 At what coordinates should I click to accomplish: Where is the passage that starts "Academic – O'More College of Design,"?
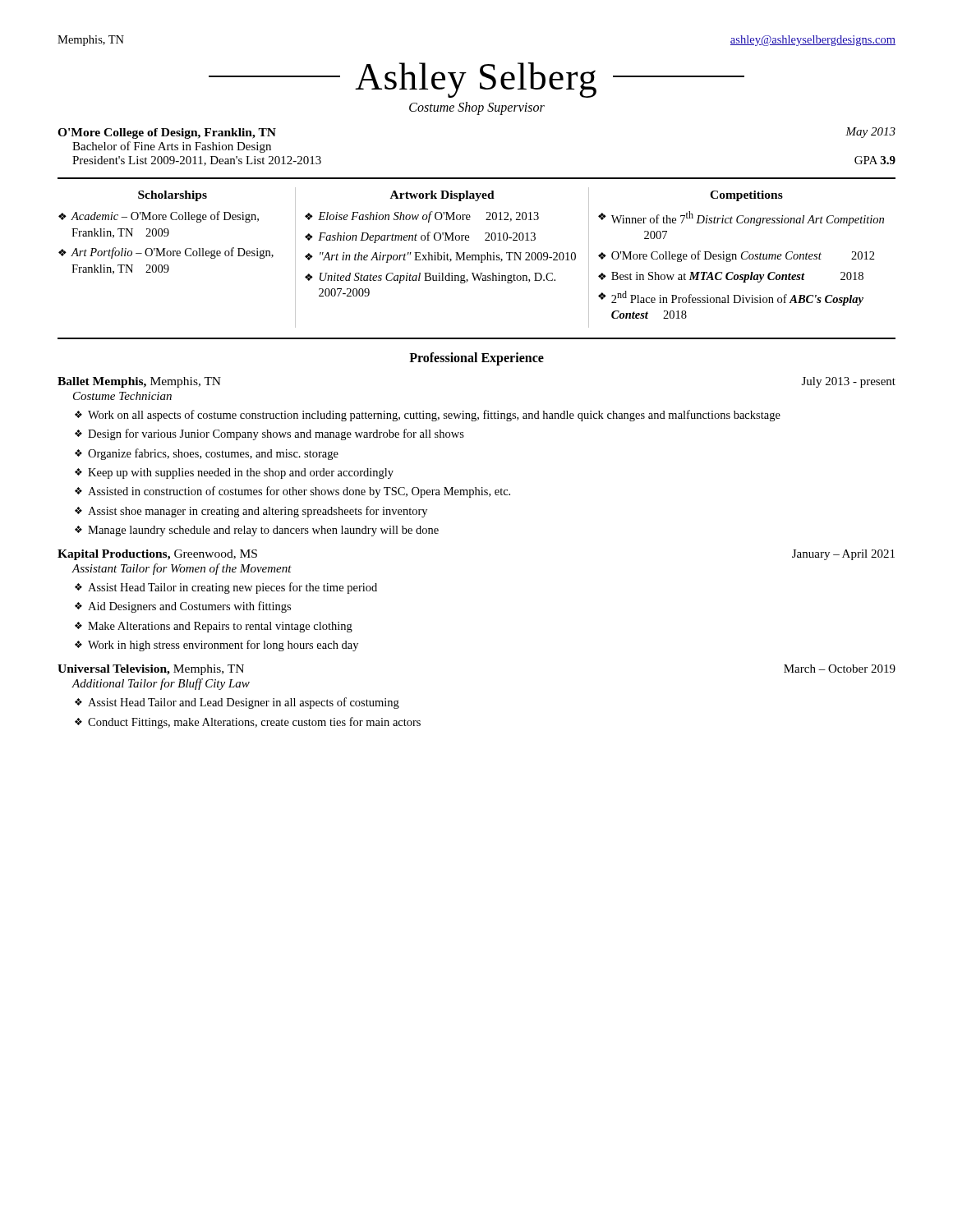point(179,225)
